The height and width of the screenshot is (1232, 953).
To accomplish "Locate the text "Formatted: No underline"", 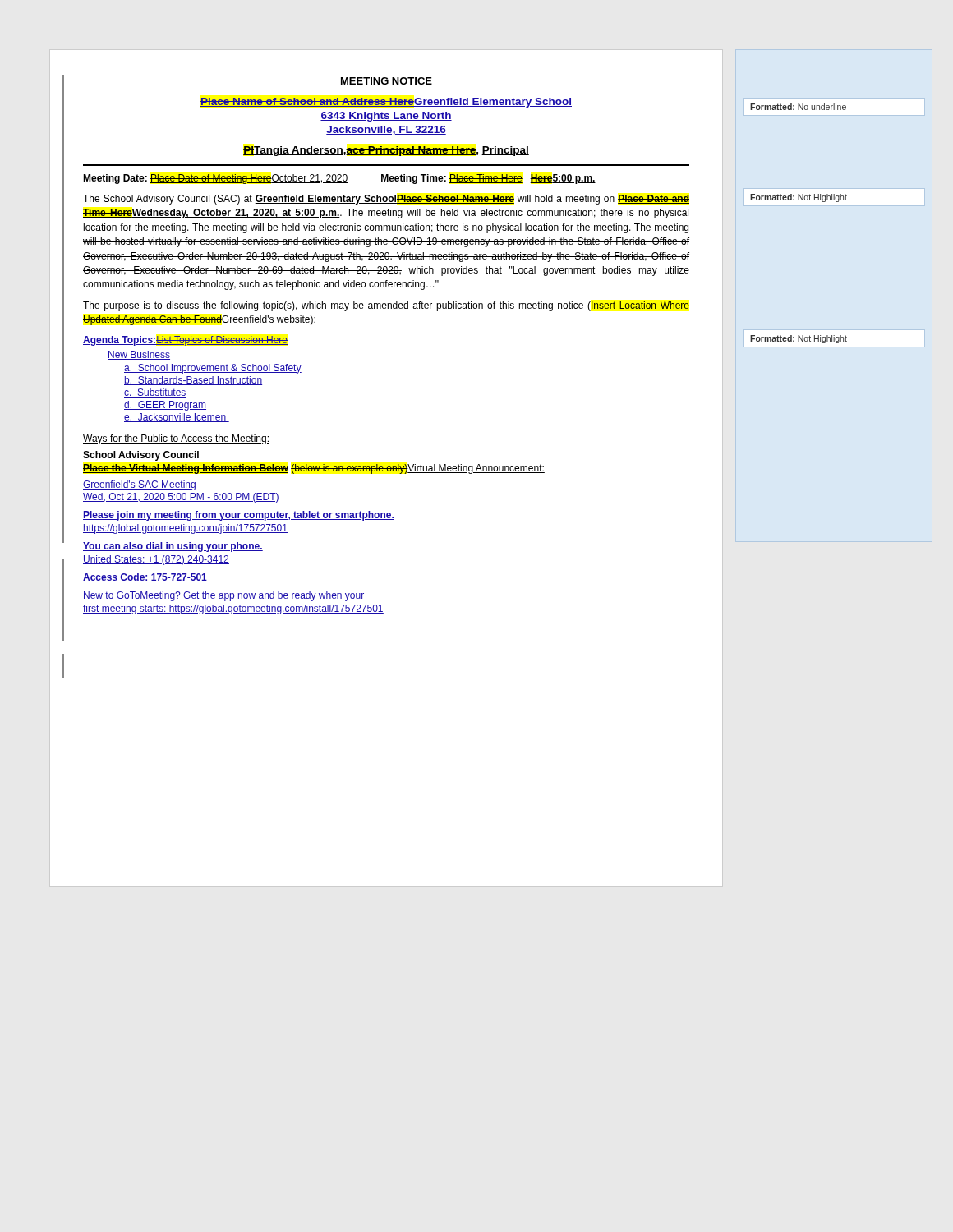I will tap(798, 107).
